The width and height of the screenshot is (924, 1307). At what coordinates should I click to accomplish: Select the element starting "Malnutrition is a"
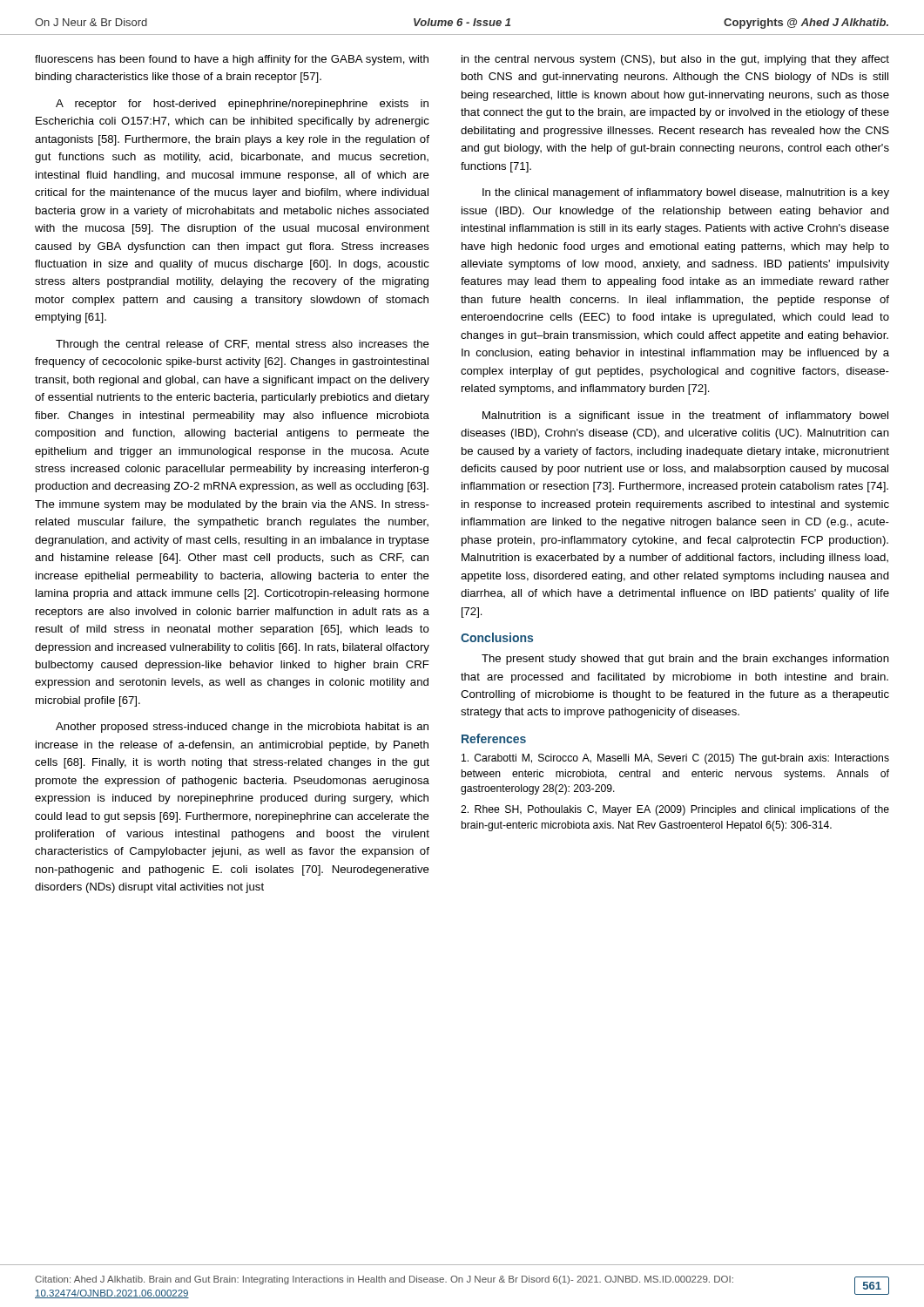coord(675,514)
